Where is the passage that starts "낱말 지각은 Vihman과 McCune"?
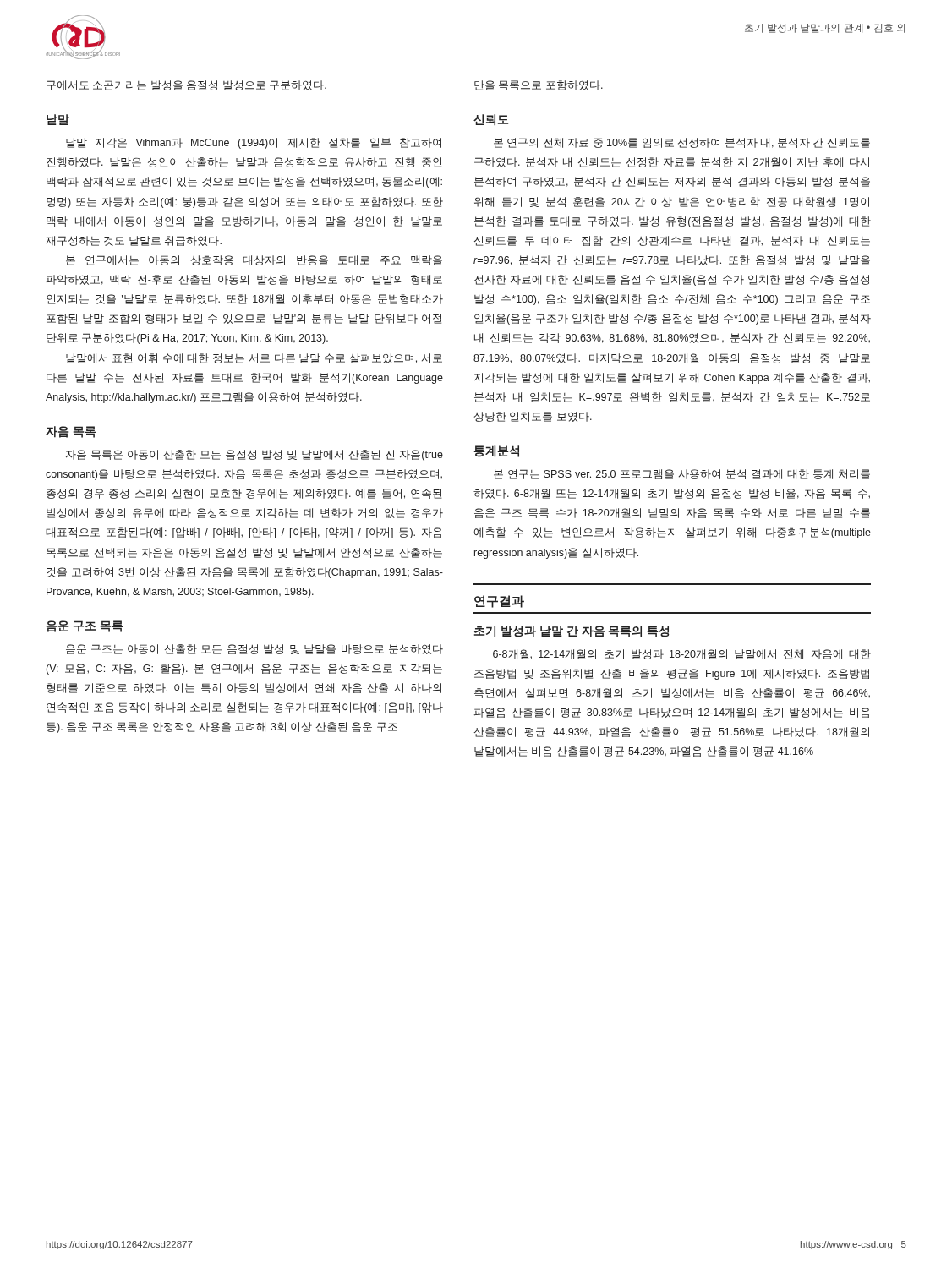 pyautogui.click(x=244, y=192)
